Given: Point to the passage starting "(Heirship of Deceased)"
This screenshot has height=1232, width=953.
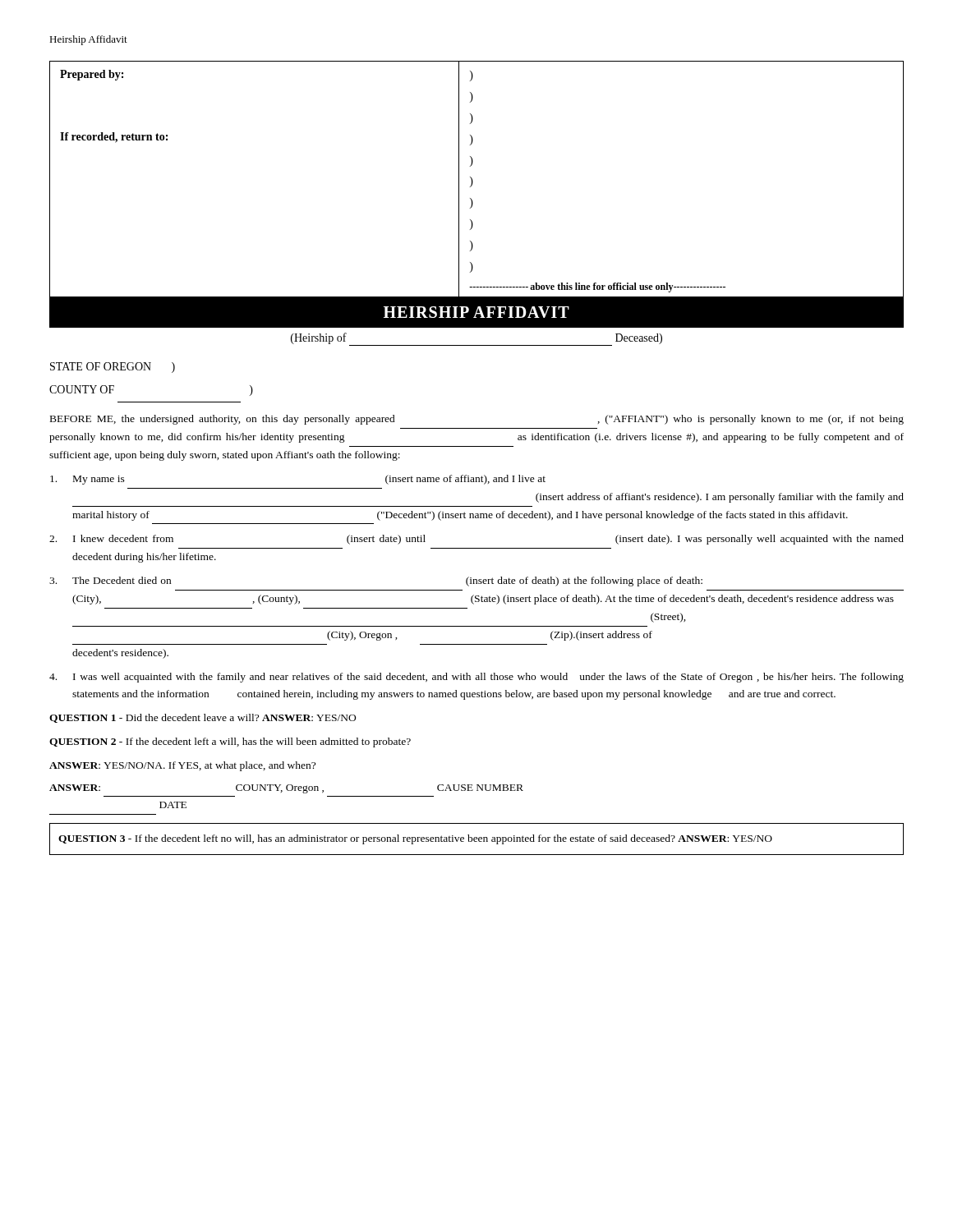Looking at the screenshot, I should click(476, 339).
